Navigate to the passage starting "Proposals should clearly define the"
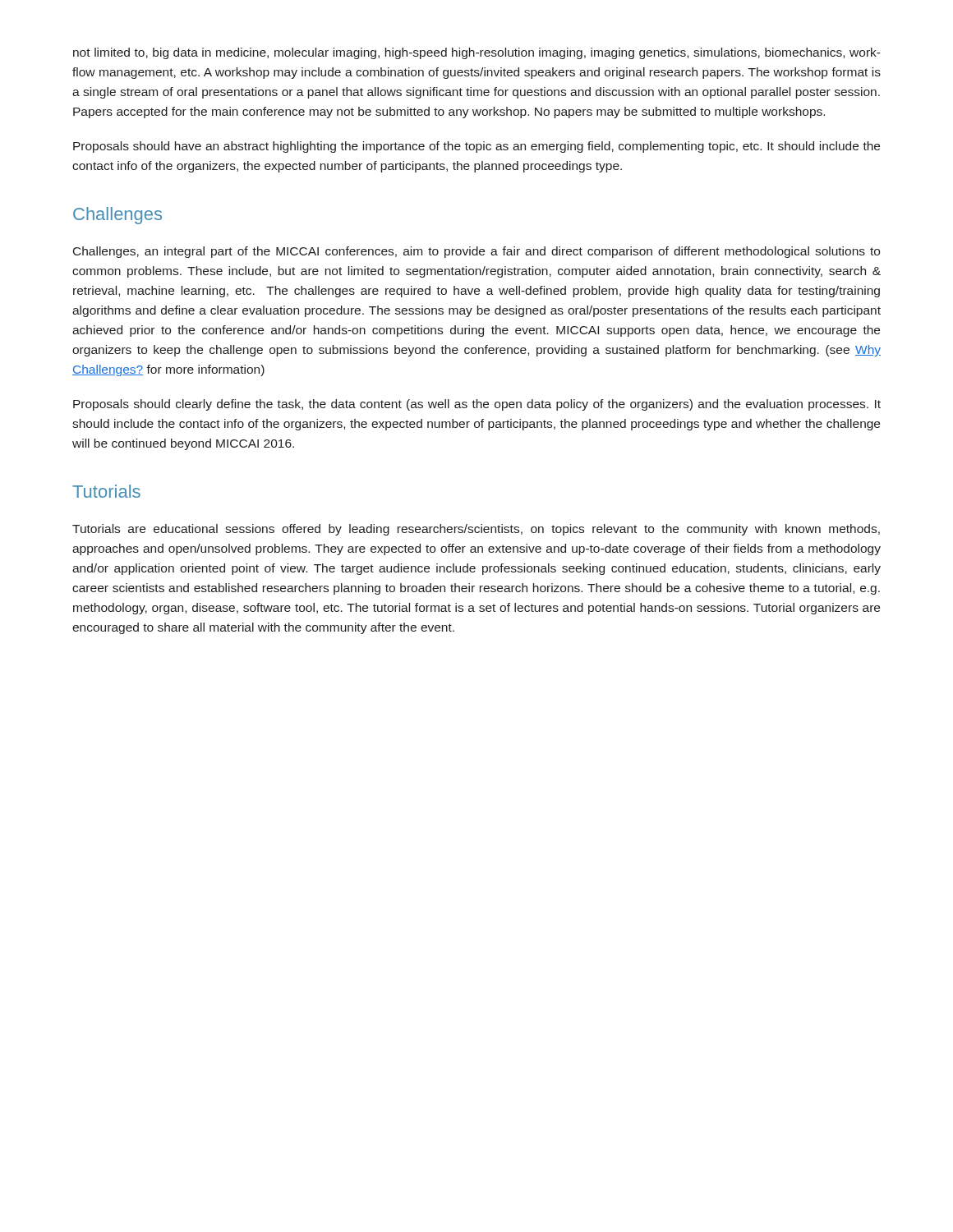953x1232 pixels. [x=476, y=424]
